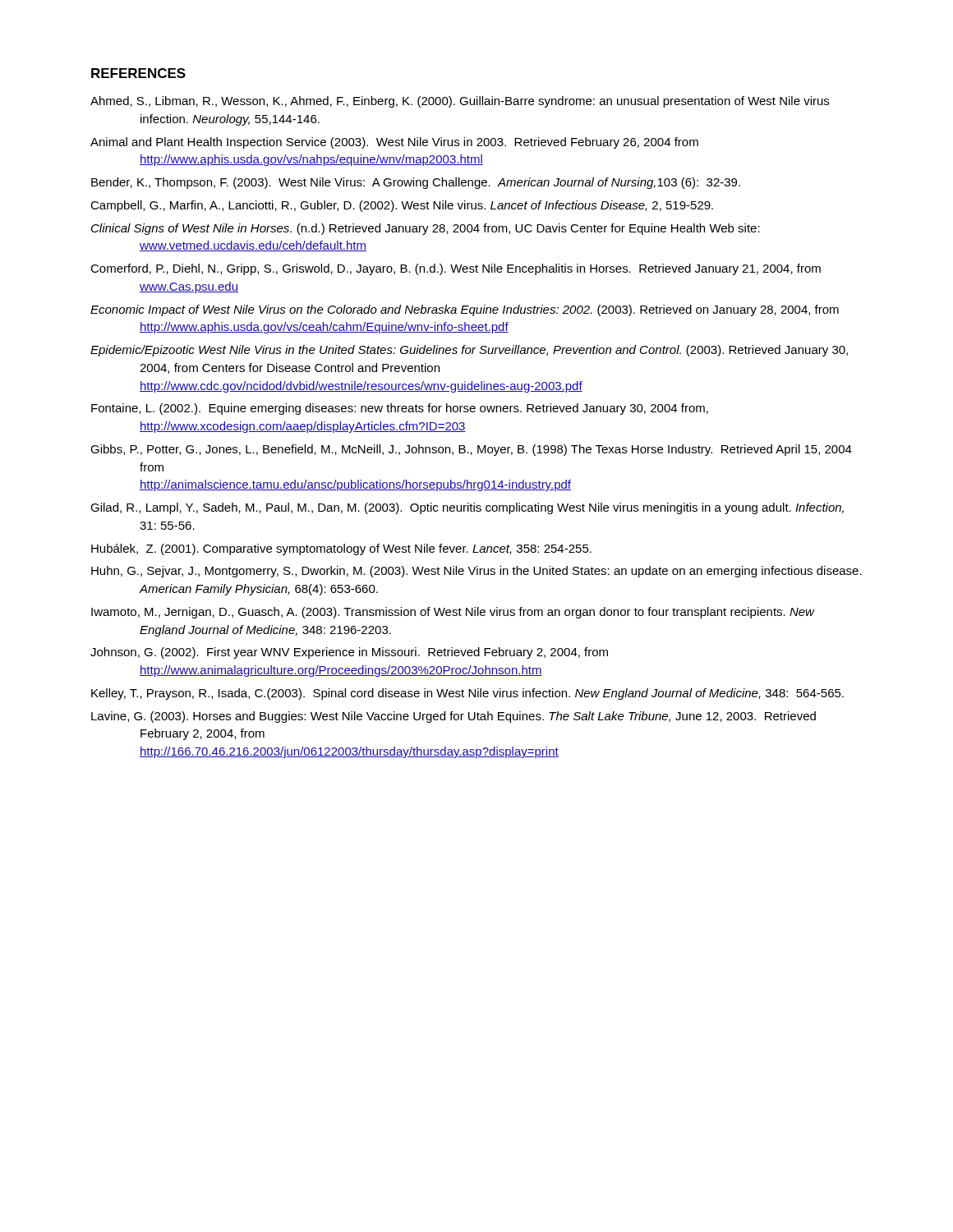This screenshot has height=1232, width=953.
Task: Click on the list item that says "Kelley, T., Prayson, R., Isada,"
Action: point(467,693)
